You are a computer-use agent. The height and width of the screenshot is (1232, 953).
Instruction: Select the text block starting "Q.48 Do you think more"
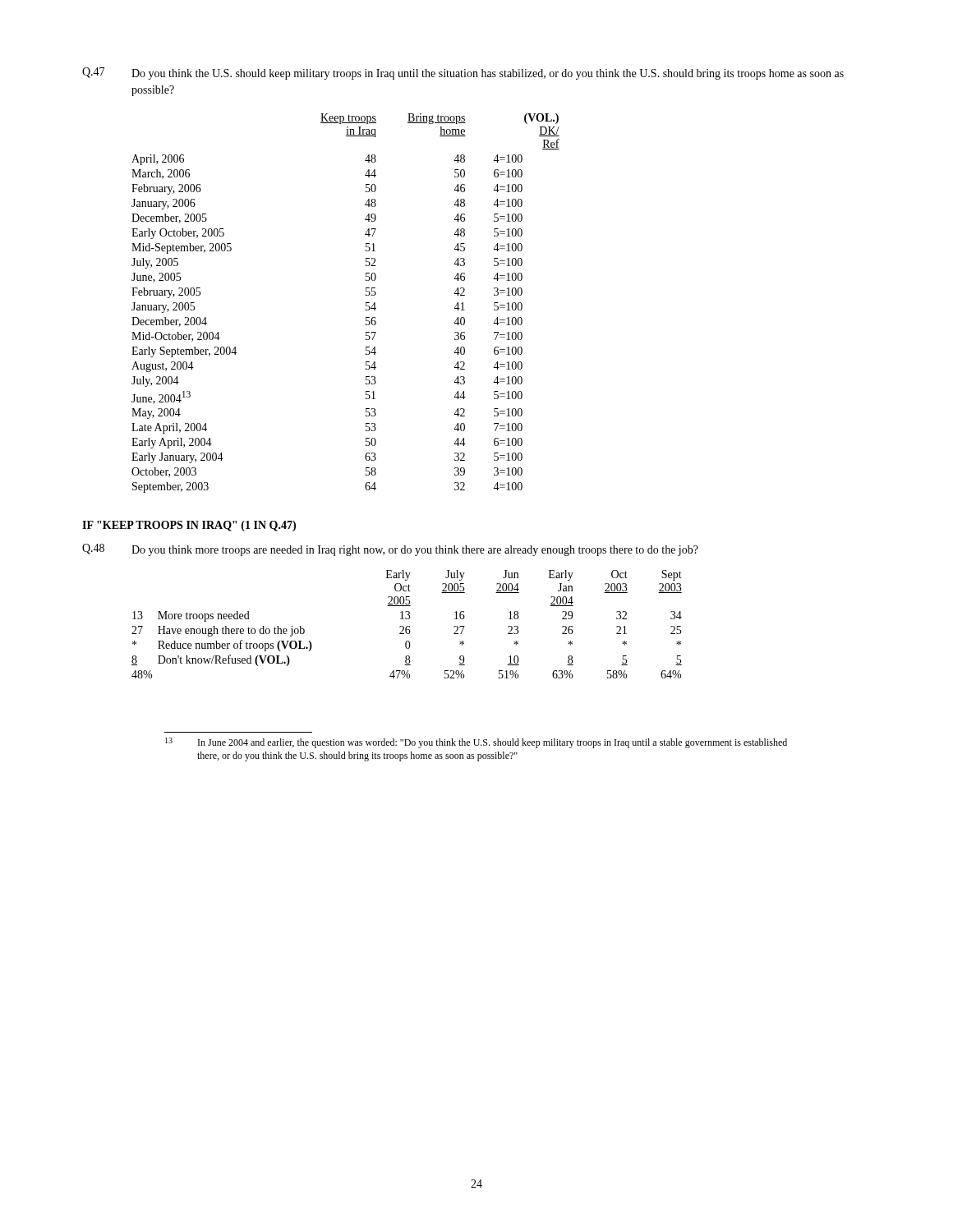coord(476,551)
